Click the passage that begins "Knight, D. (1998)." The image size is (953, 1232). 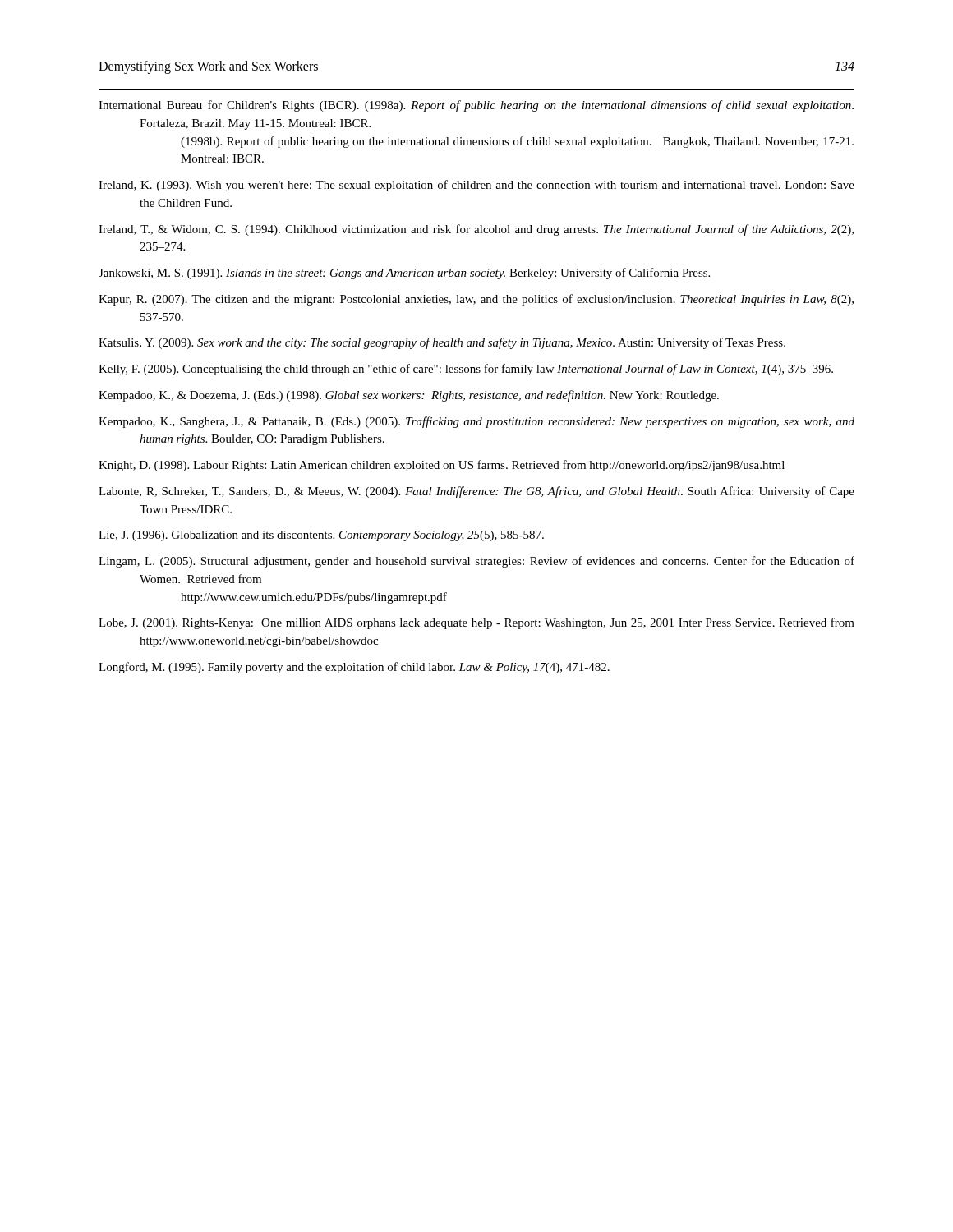(x=442, y=465)
